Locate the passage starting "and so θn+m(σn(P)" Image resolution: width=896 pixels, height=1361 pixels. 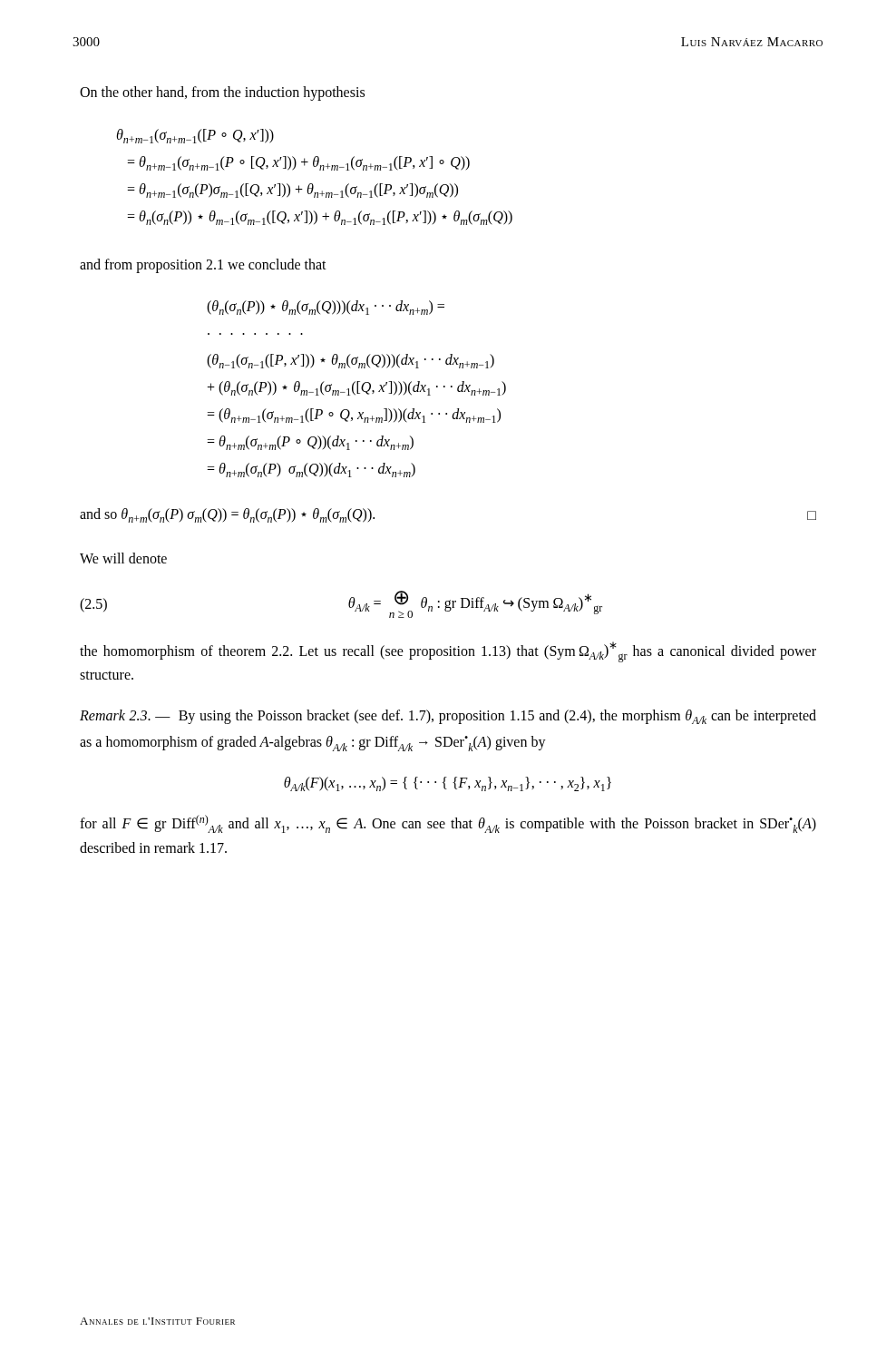coord(217,515)
